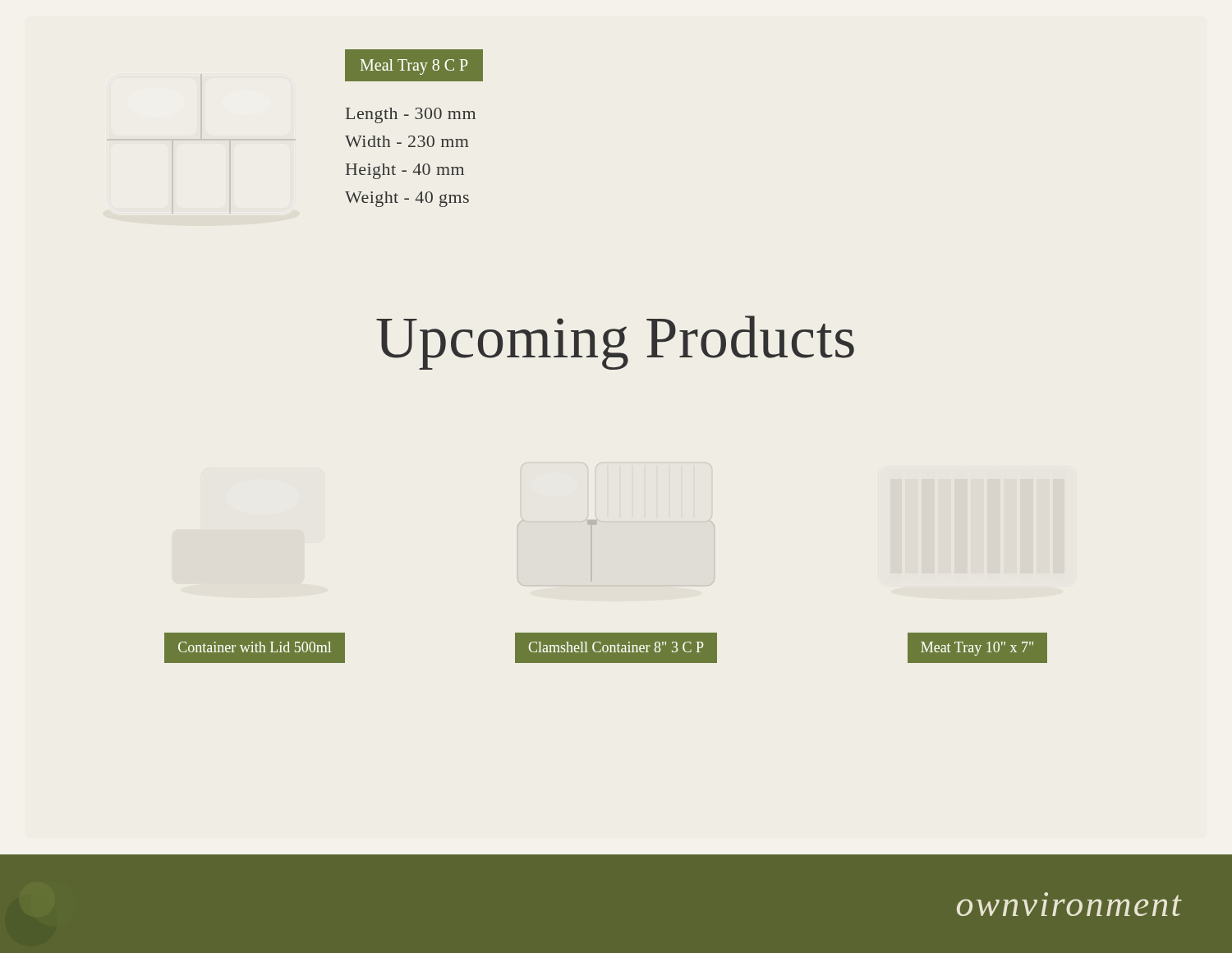Find the caption that says "Container with Lid"

point(255,647)
